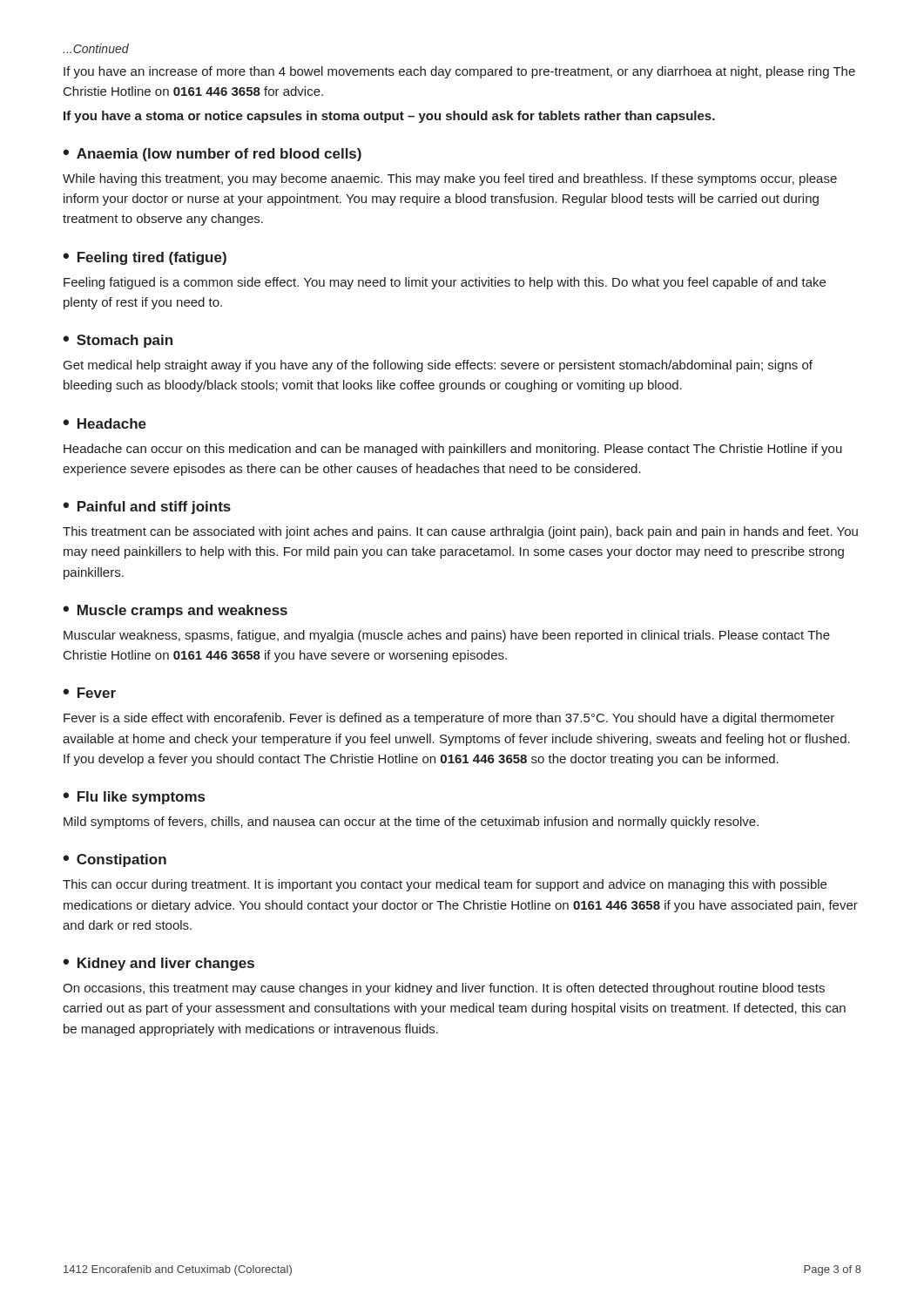Viewport: 924px width, 1307px height.
Task: Select the text block that reads "If you have an"
Action: pos(459,81)
